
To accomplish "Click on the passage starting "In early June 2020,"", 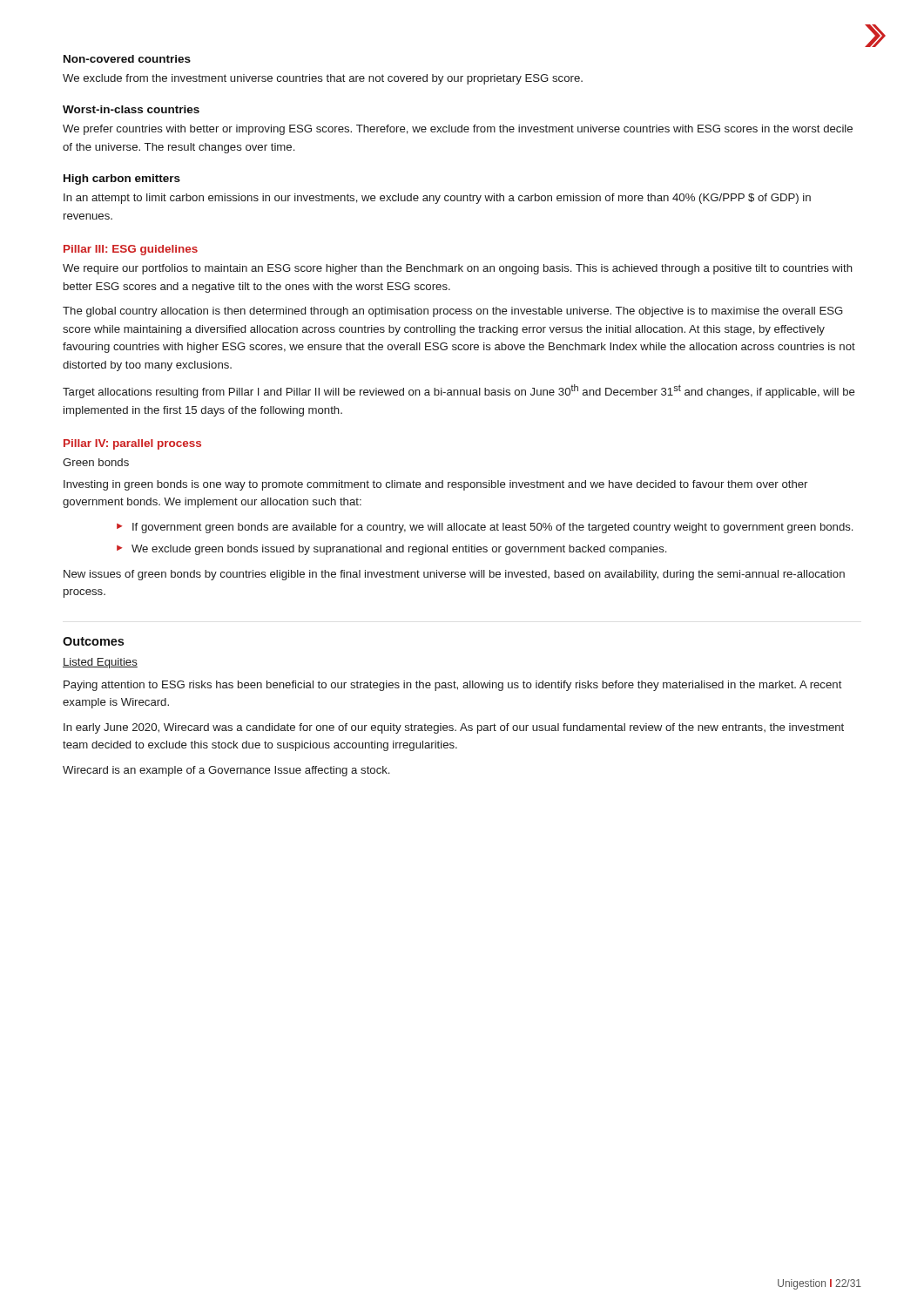I will click(x=453, y=736).
